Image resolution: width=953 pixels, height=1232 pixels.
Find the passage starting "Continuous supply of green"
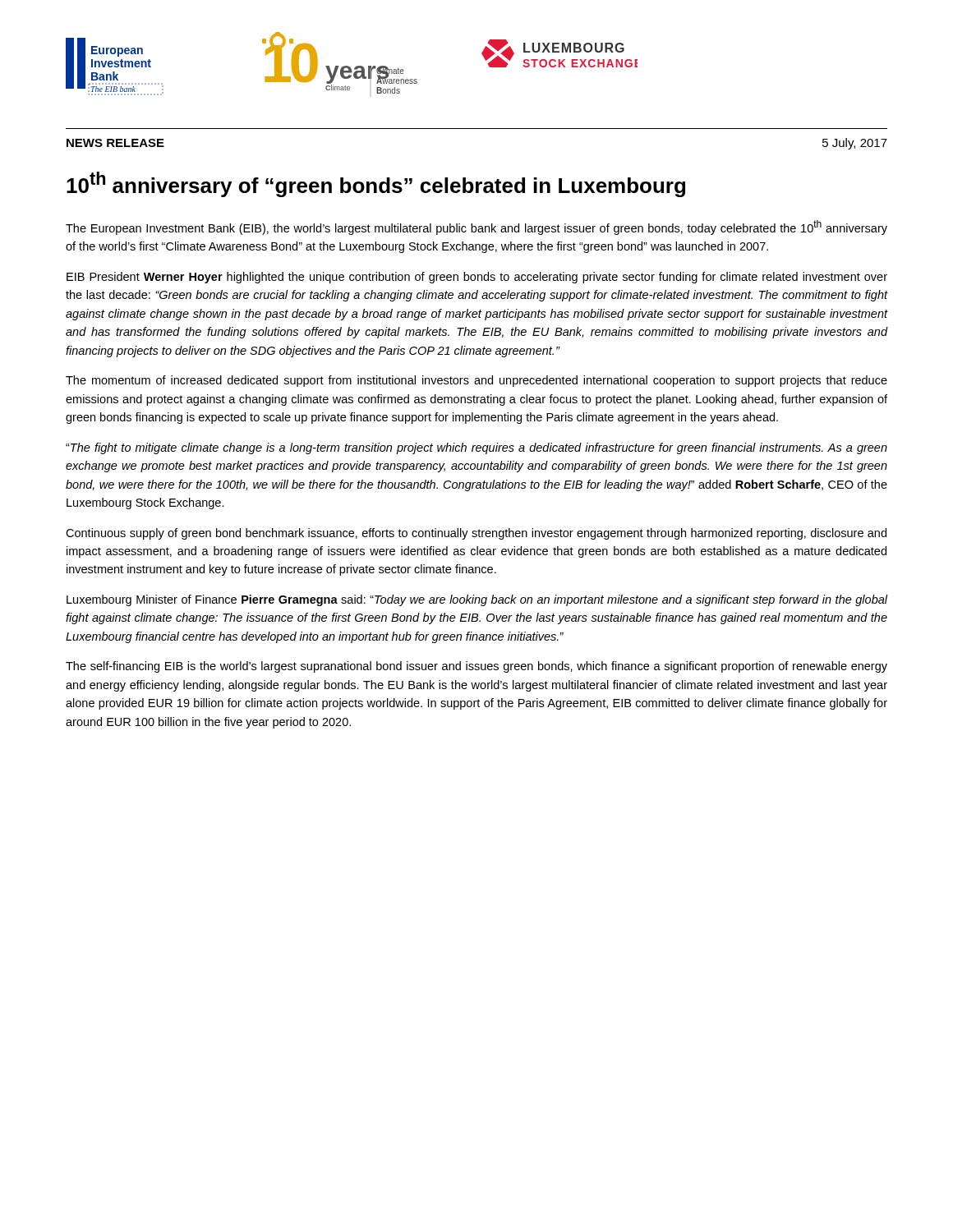click(476, 551)
